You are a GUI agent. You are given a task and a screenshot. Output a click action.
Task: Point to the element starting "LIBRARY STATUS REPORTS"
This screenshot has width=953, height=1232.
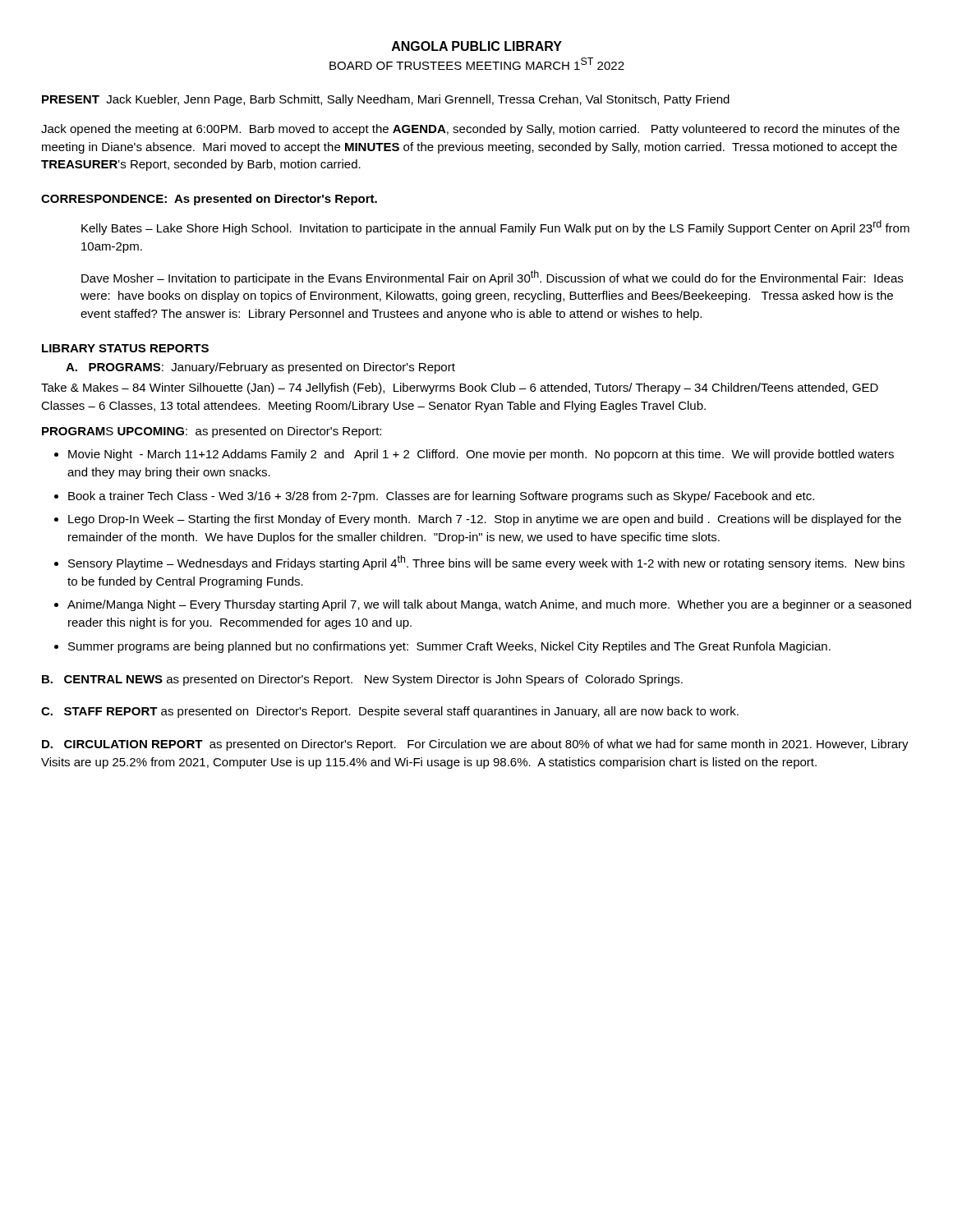(125, 348)
